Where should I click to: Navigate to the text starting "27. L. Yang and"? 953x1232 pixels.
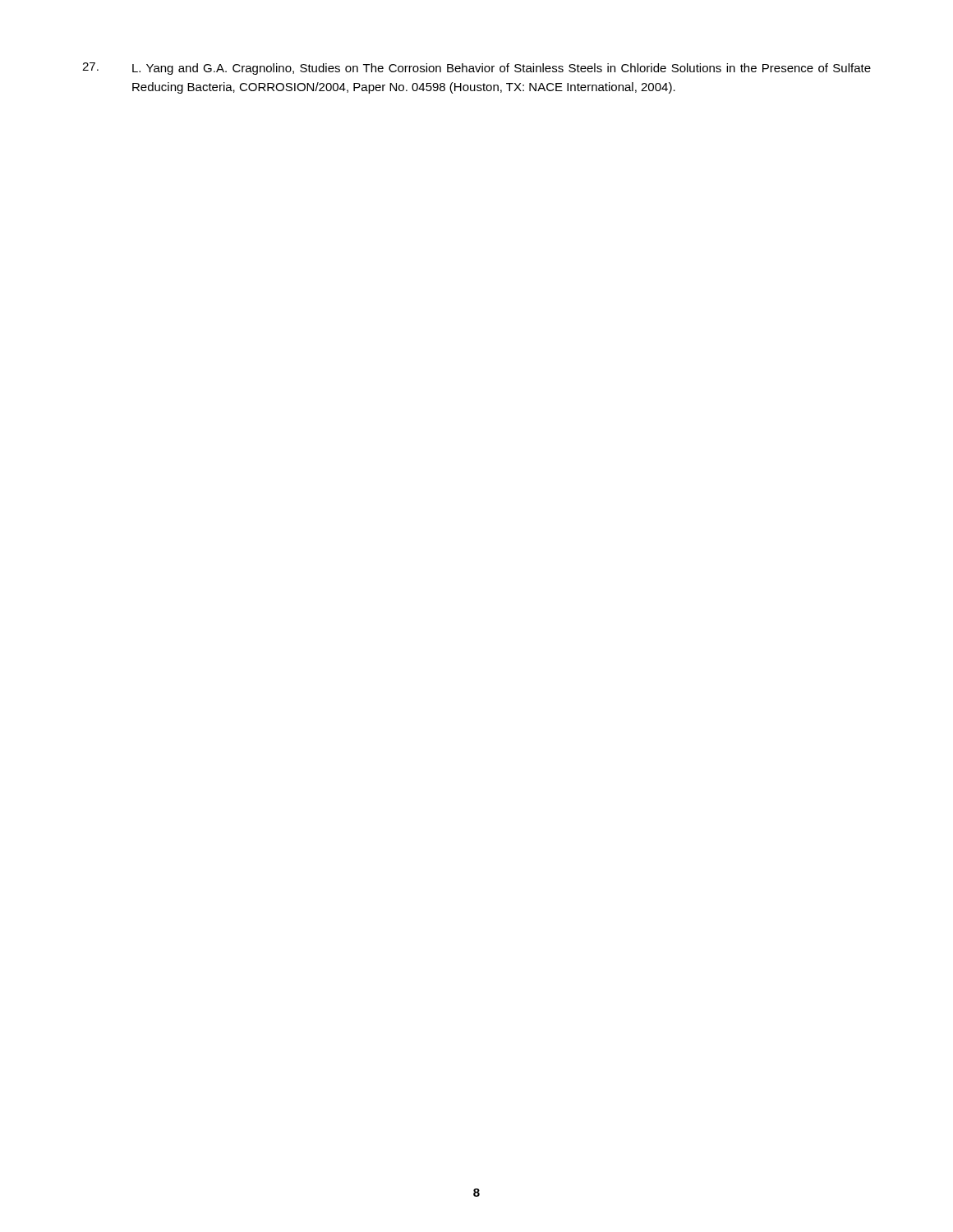(476, 78)
